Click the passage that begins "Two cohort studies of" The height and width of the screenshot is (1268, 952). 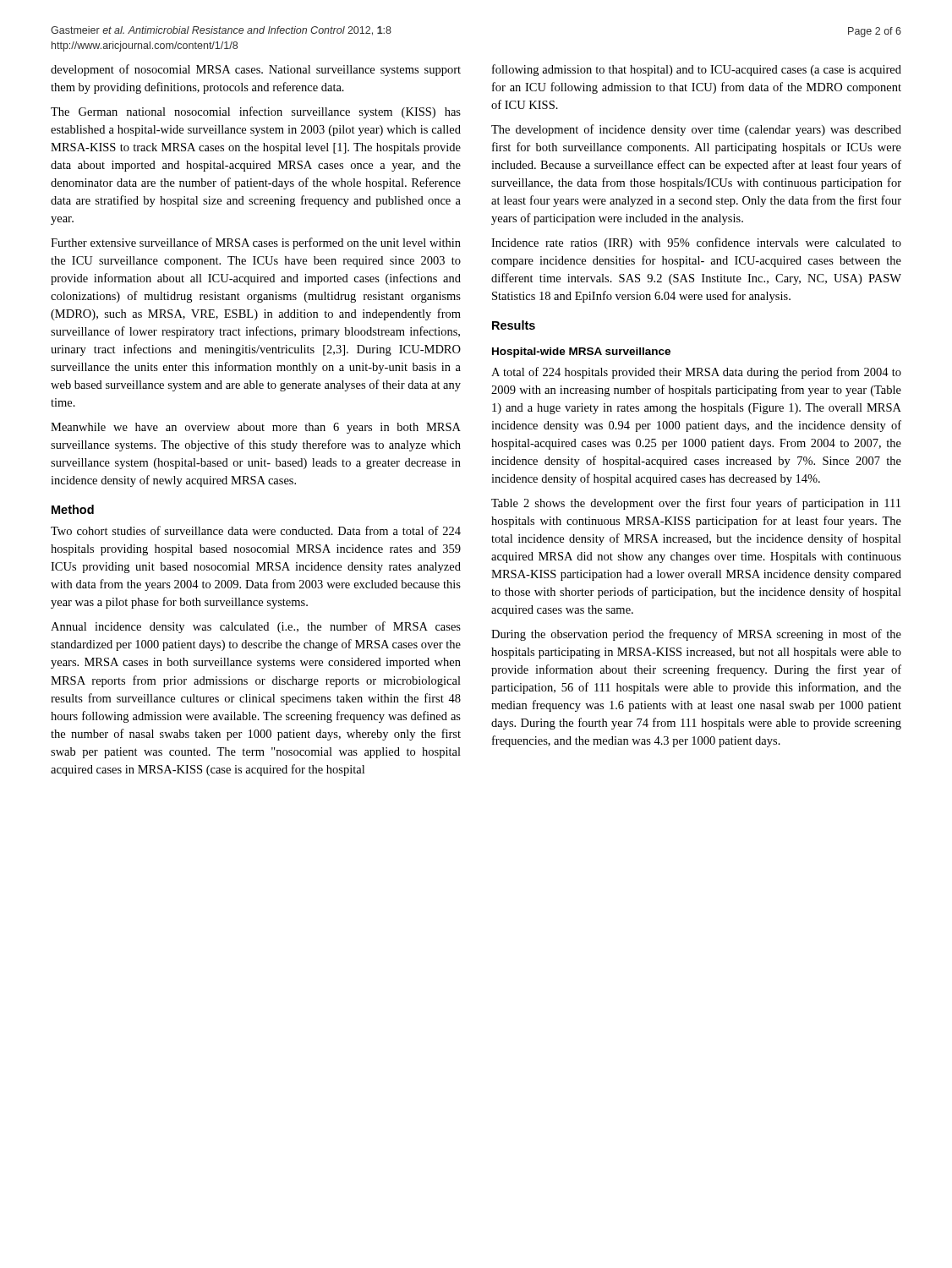(x=256, y=650)
